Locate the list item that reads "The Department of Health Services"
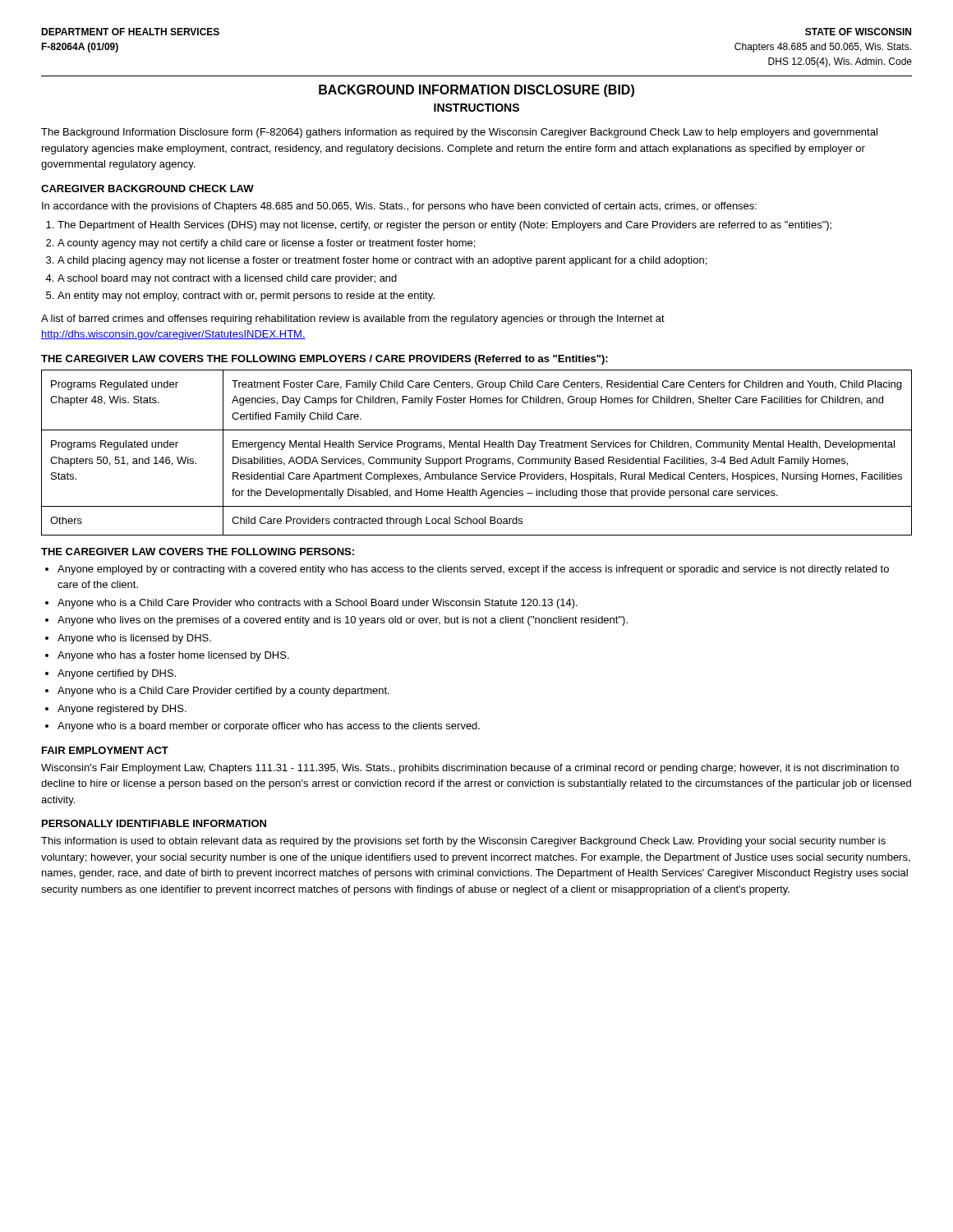Viewport: 953px width, 1232px height. 445,225
